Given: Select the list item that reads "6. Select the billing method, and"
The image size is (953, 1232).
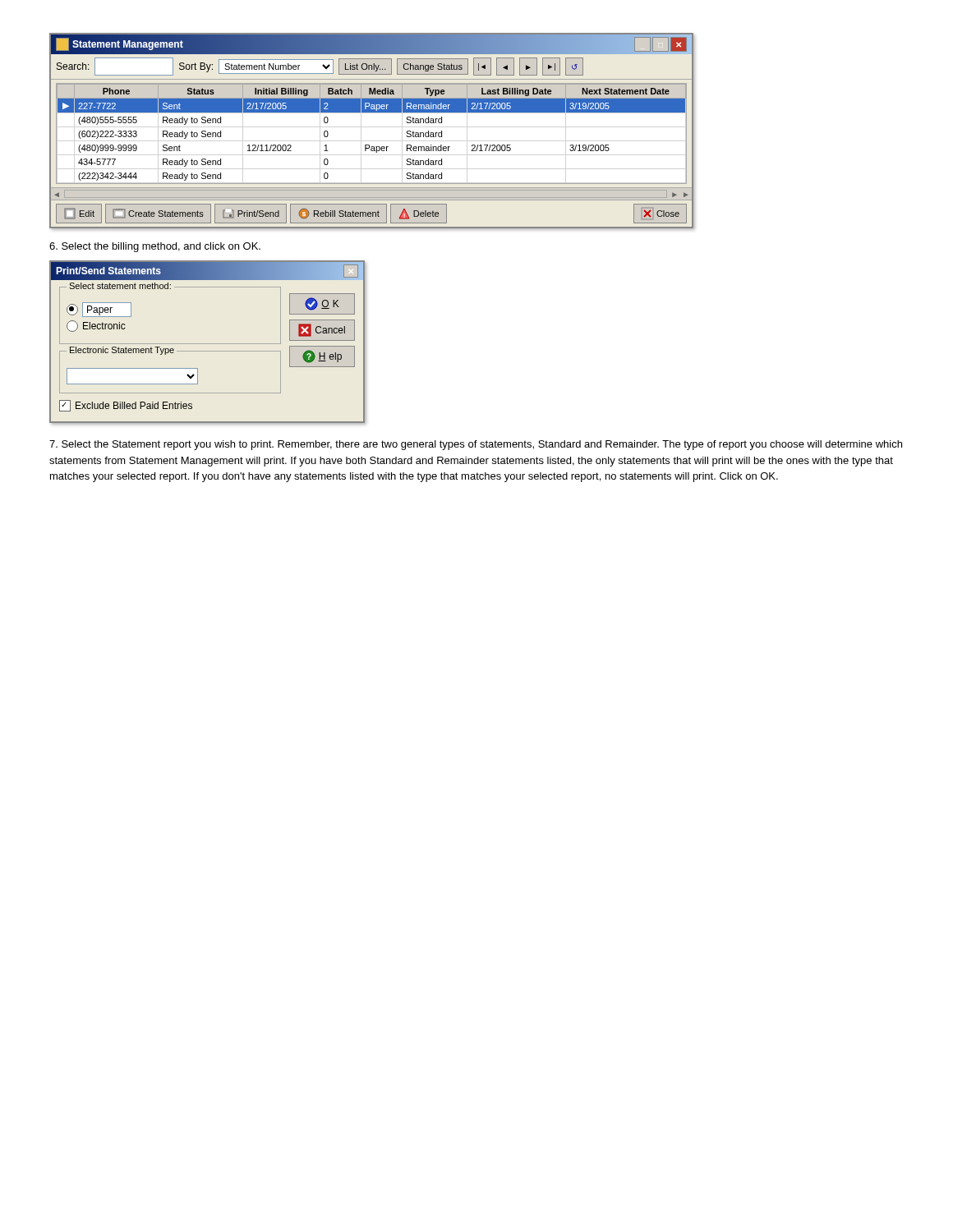Looking at the screenshot, I should click(x=155, y=246).
